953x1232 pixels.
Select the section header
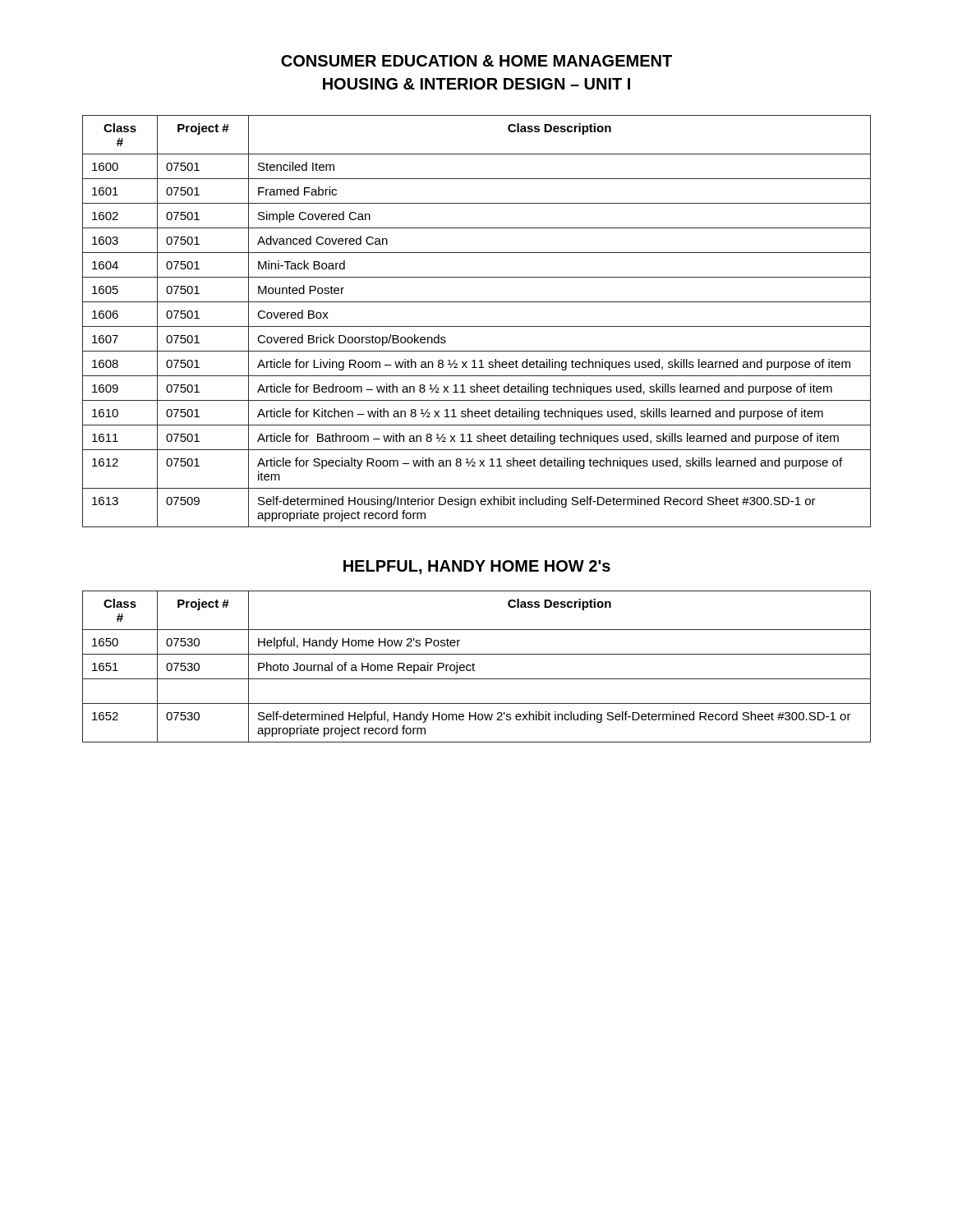476,566
